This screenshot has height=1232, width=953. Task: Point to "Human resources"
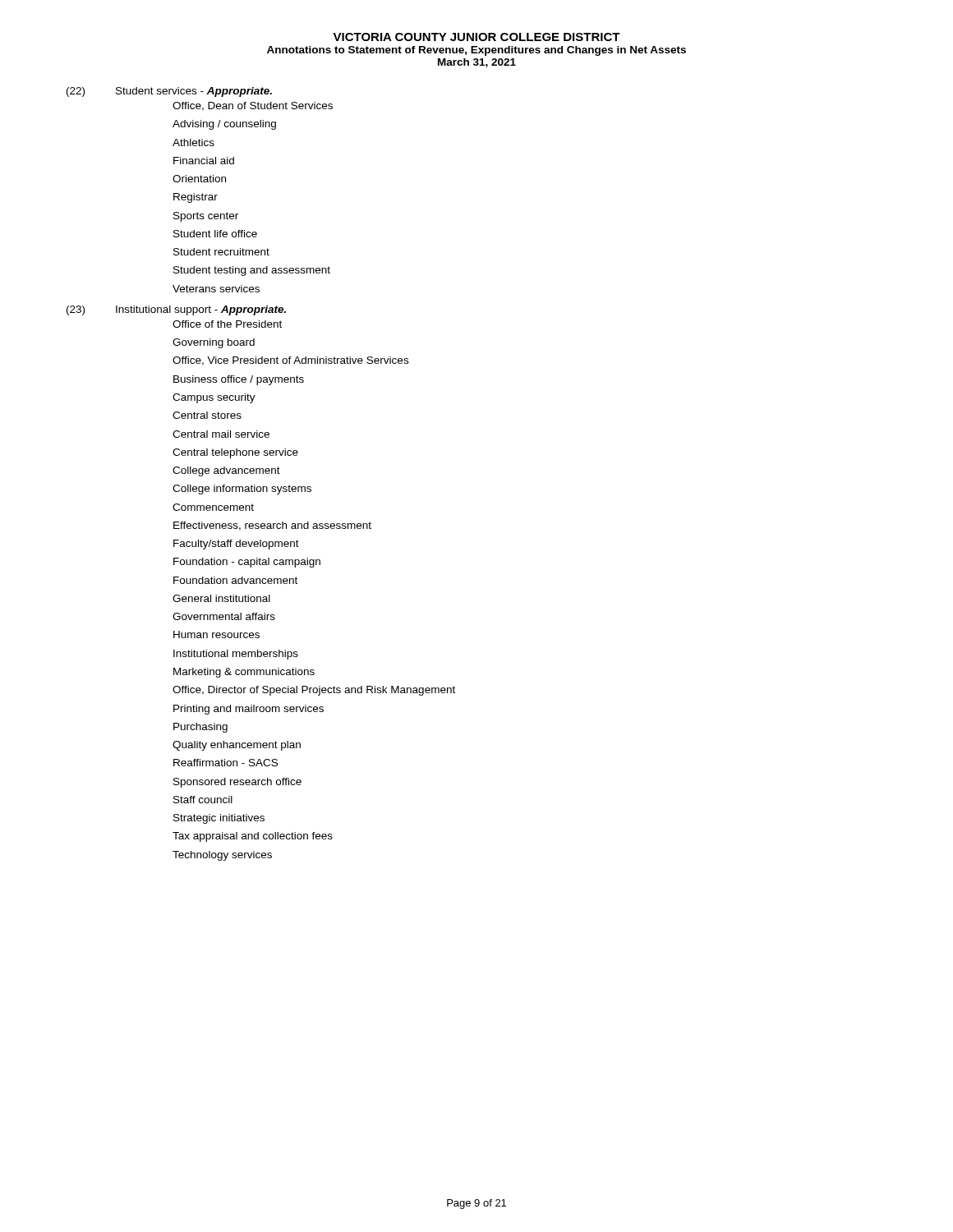point(216,635)
